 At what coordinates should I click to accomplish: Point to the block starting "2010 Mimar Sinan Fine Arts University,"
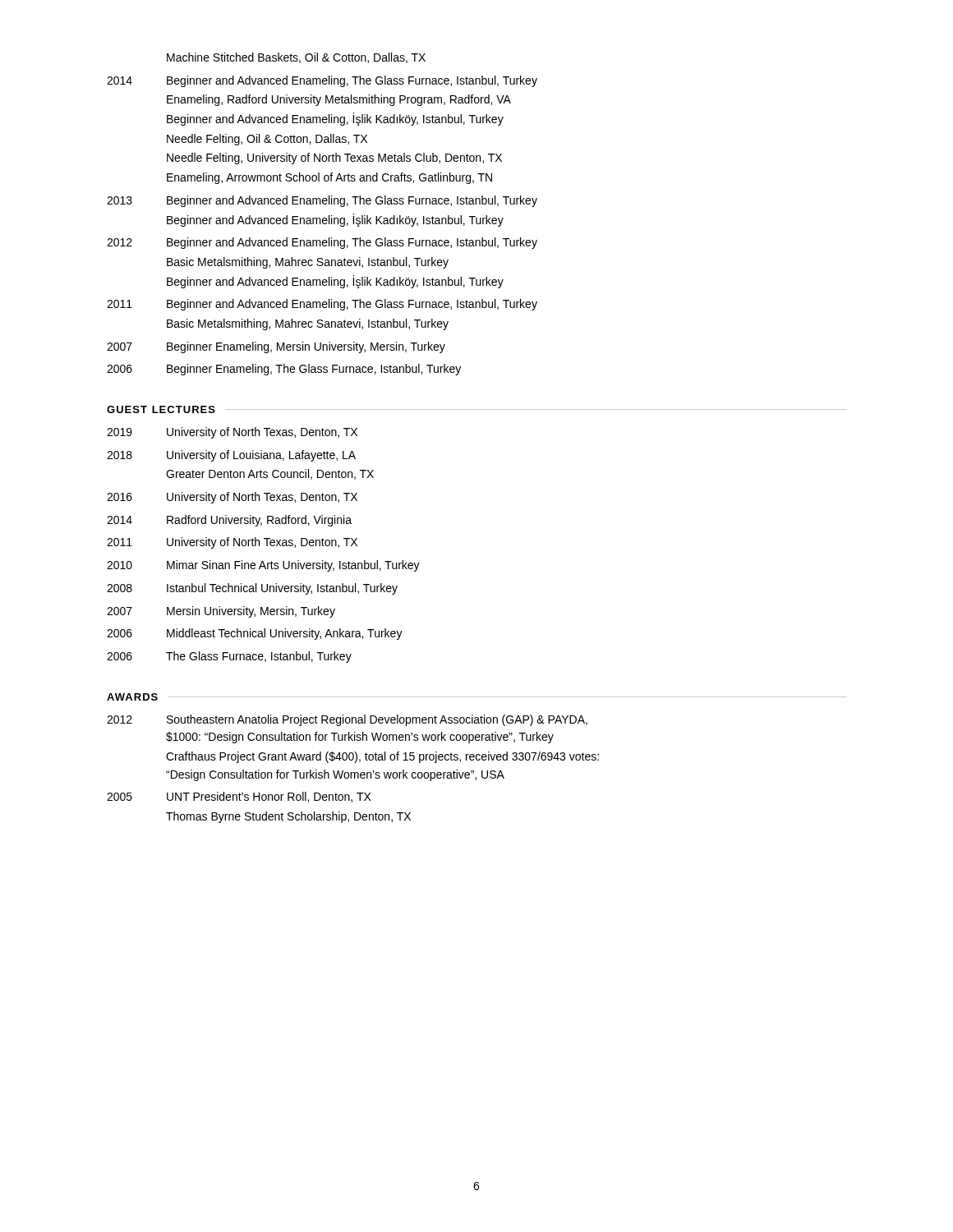pyautogui.click(x=263, y=566)
